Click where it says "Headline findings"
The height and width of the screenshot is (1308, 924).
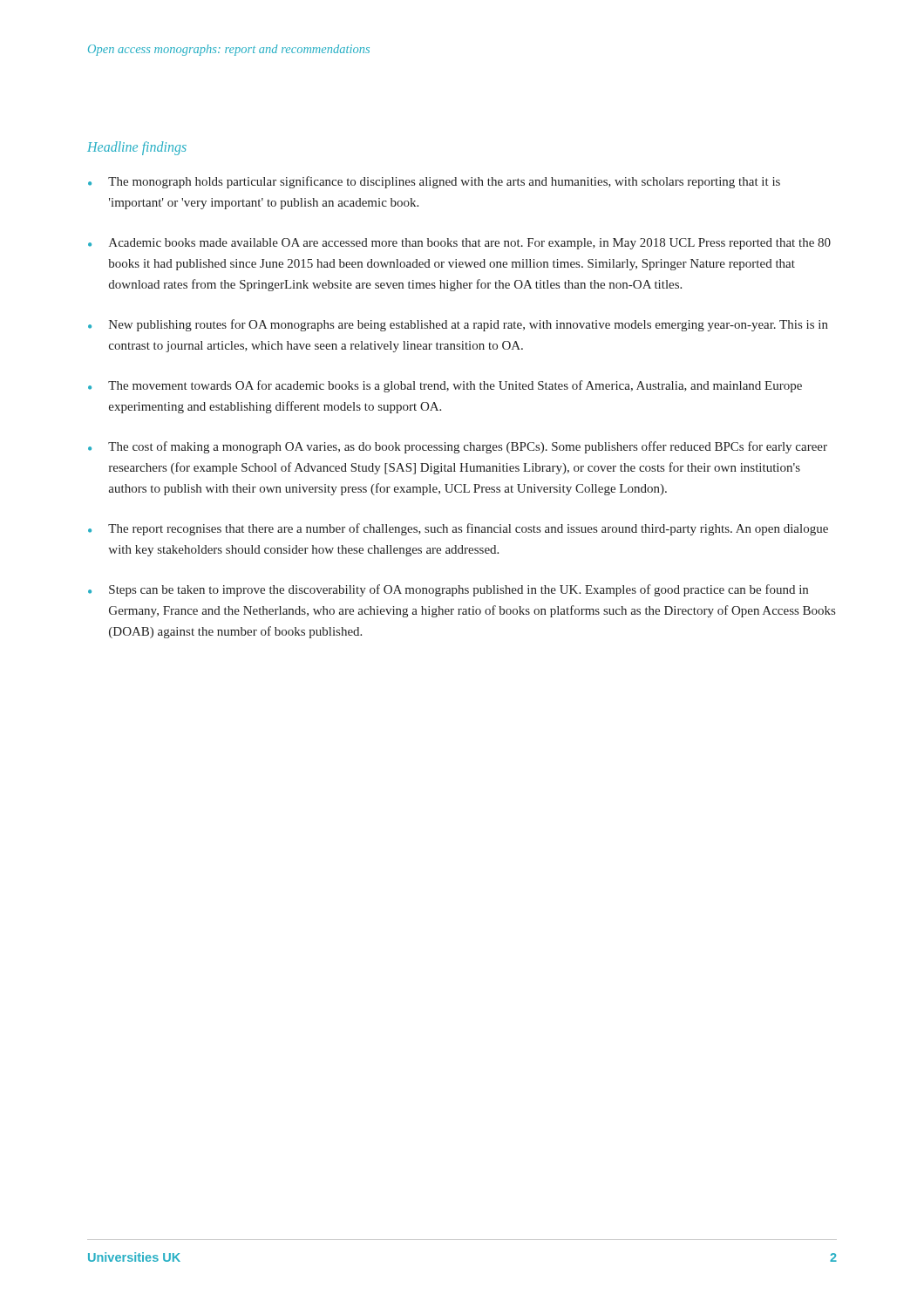coord(137,147)
